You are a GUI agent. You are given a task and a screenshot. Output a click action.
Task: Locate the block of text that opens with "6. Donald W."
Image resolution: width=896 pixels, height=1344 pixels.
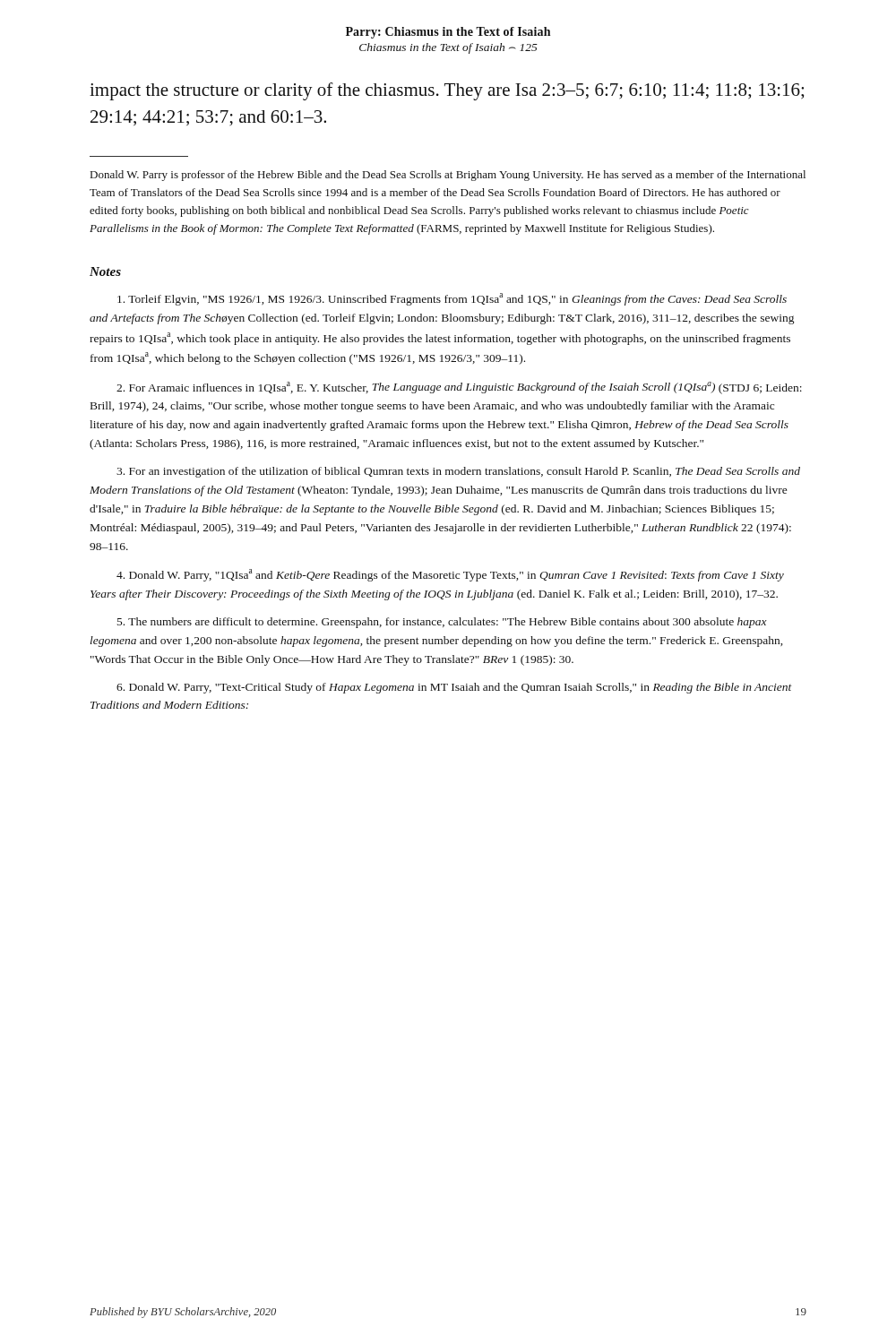tap(441, 696)
